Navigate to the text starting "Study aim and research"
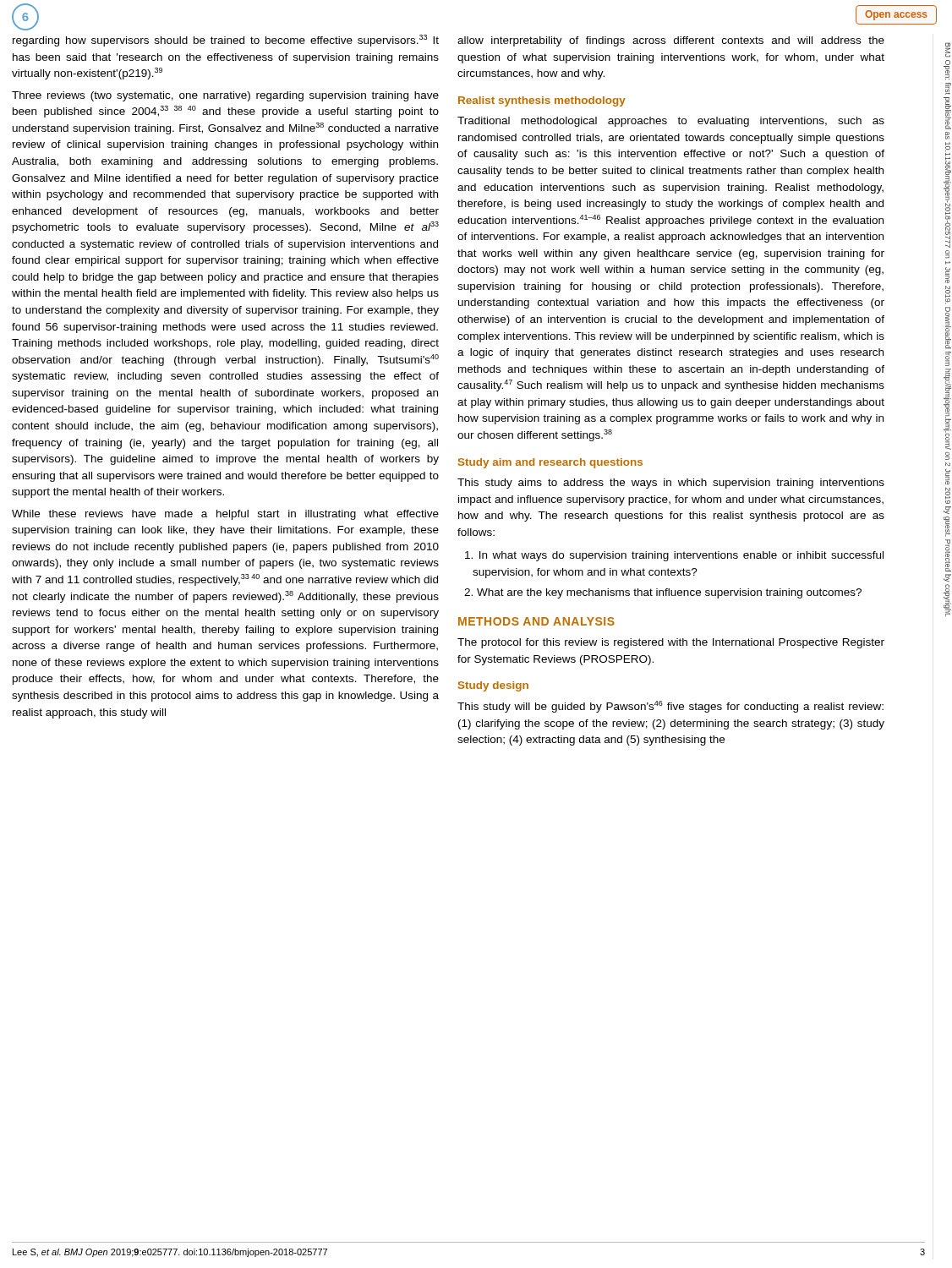This screenshot has width=952, height=1268. click(550, 462)
